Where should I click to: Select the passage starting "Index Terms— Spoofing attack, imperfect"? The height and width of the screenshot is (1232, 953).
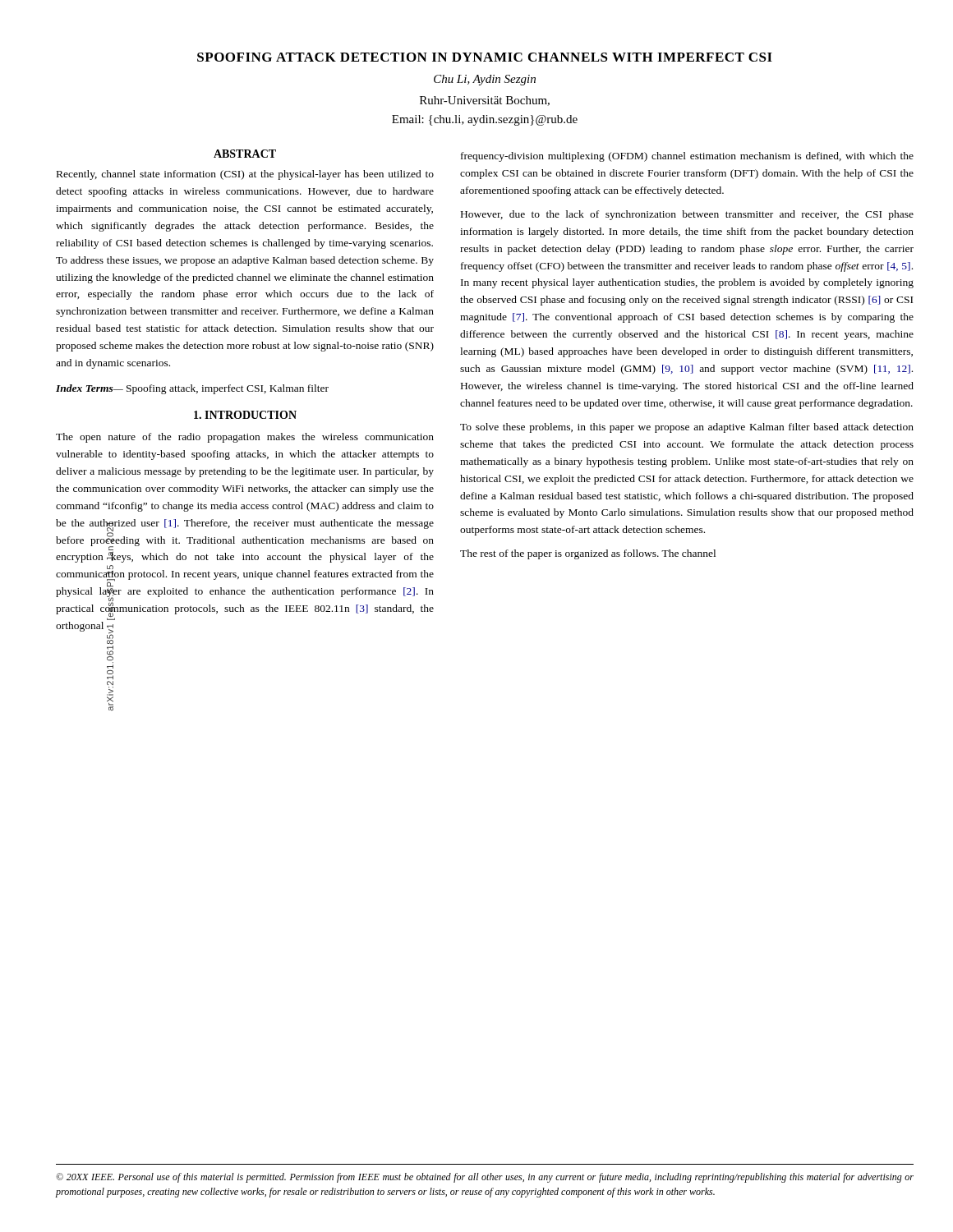tap(192, 388)
